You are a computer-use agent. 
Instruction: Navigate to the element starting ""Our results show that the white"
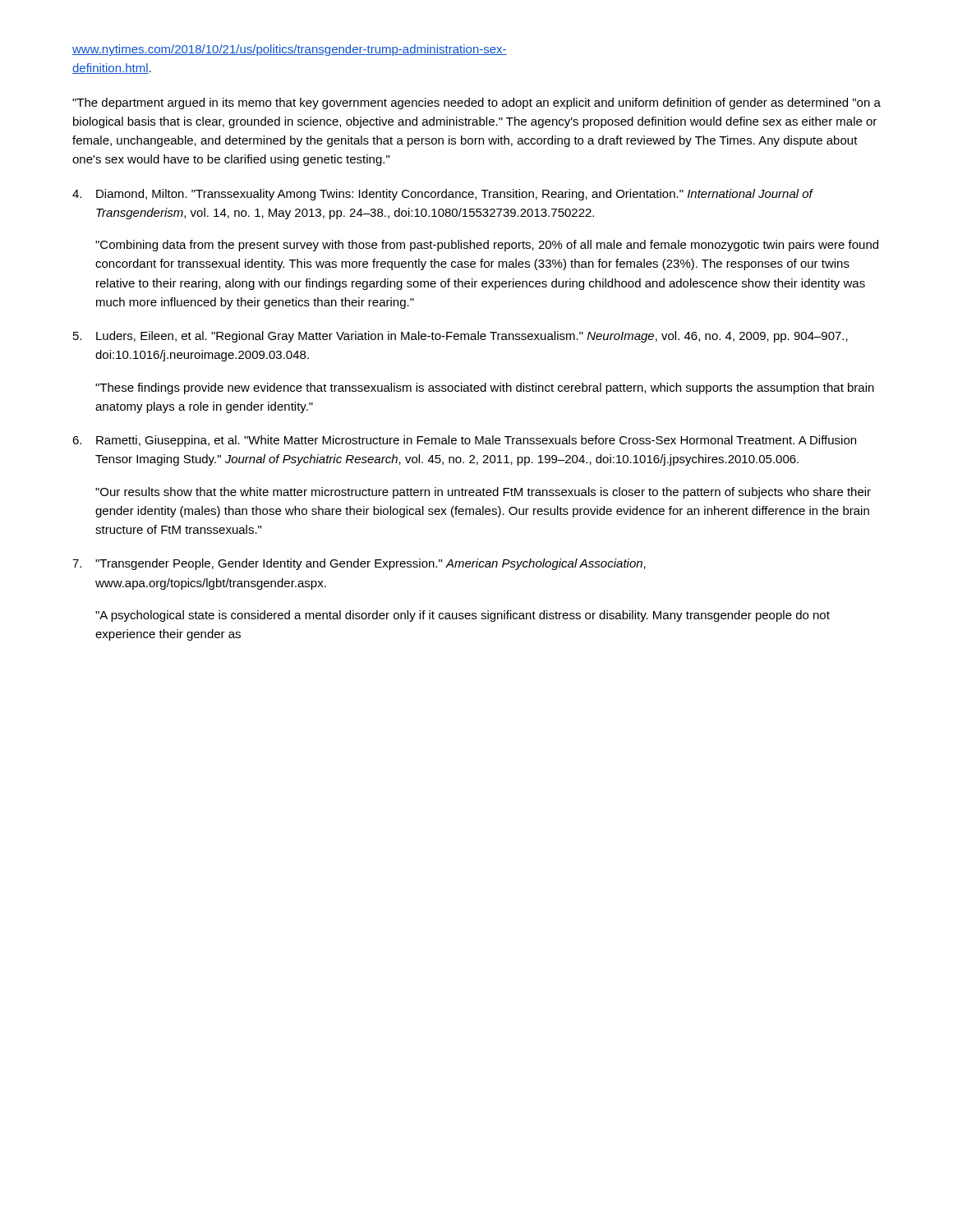coord(483,510)
